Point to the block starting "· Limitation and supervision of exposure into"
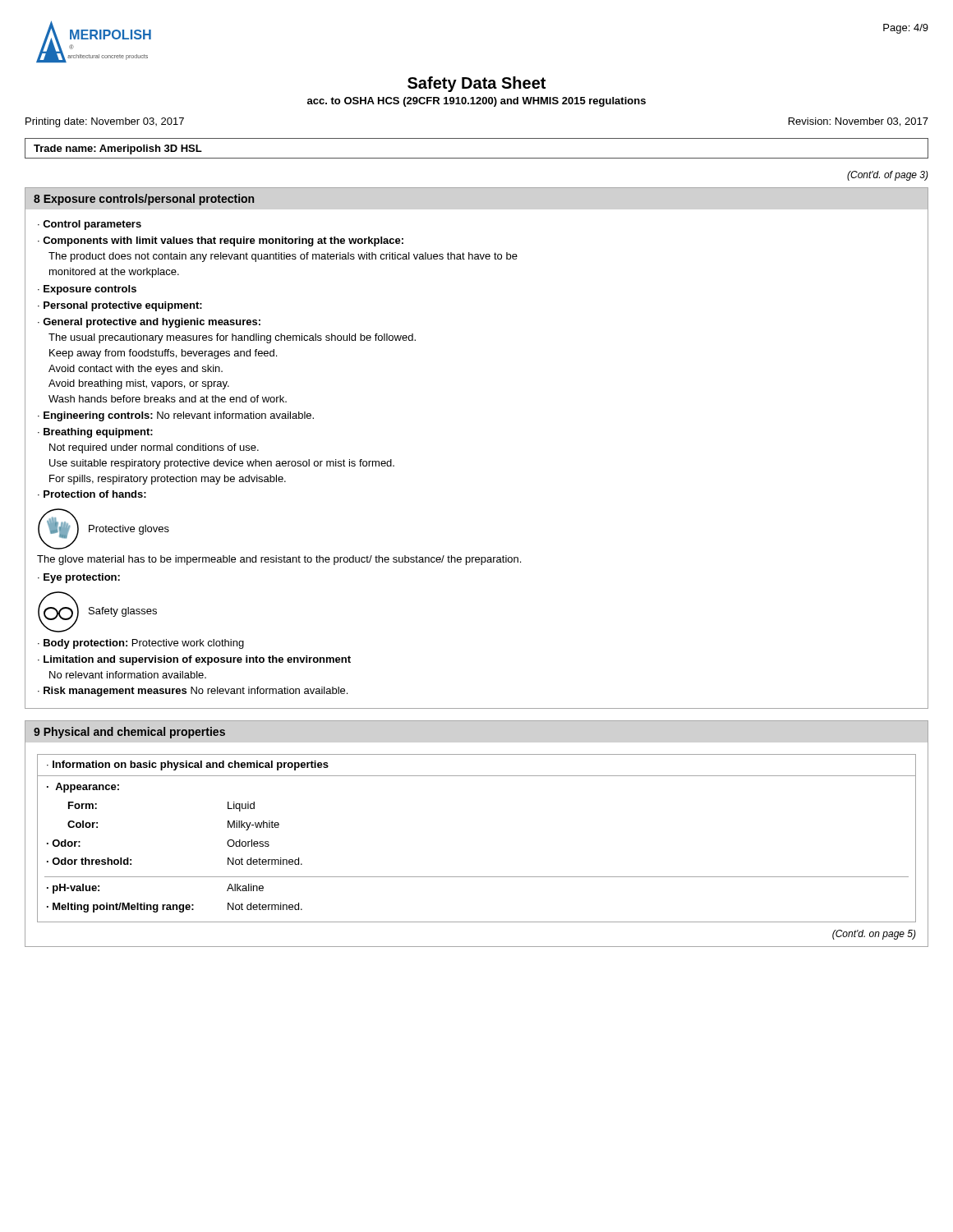Screen dimensions: 1232x953 (x=194, y=667)
